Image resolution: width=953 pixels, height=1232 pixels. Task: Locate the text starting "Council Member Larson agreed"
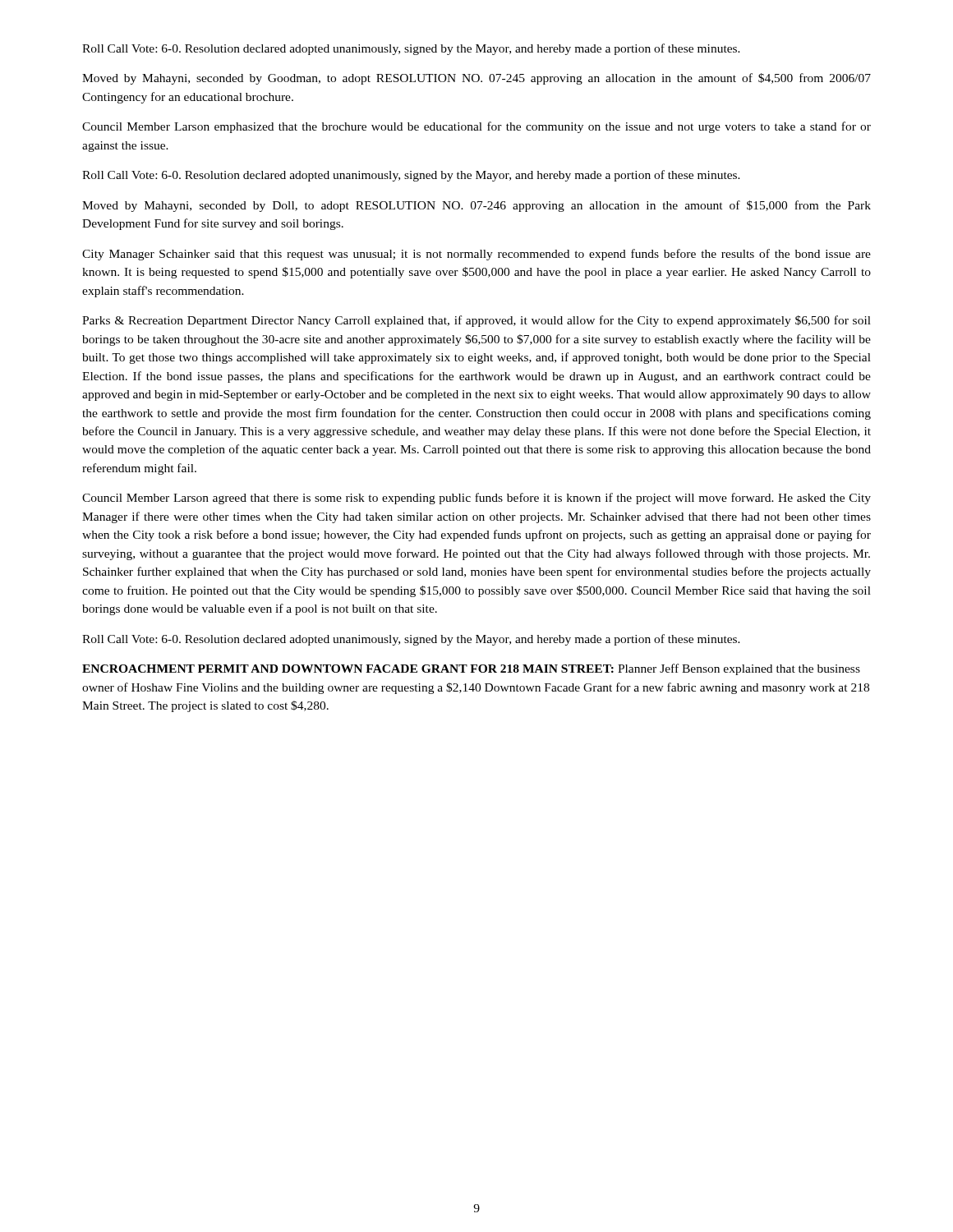[476, 553]
